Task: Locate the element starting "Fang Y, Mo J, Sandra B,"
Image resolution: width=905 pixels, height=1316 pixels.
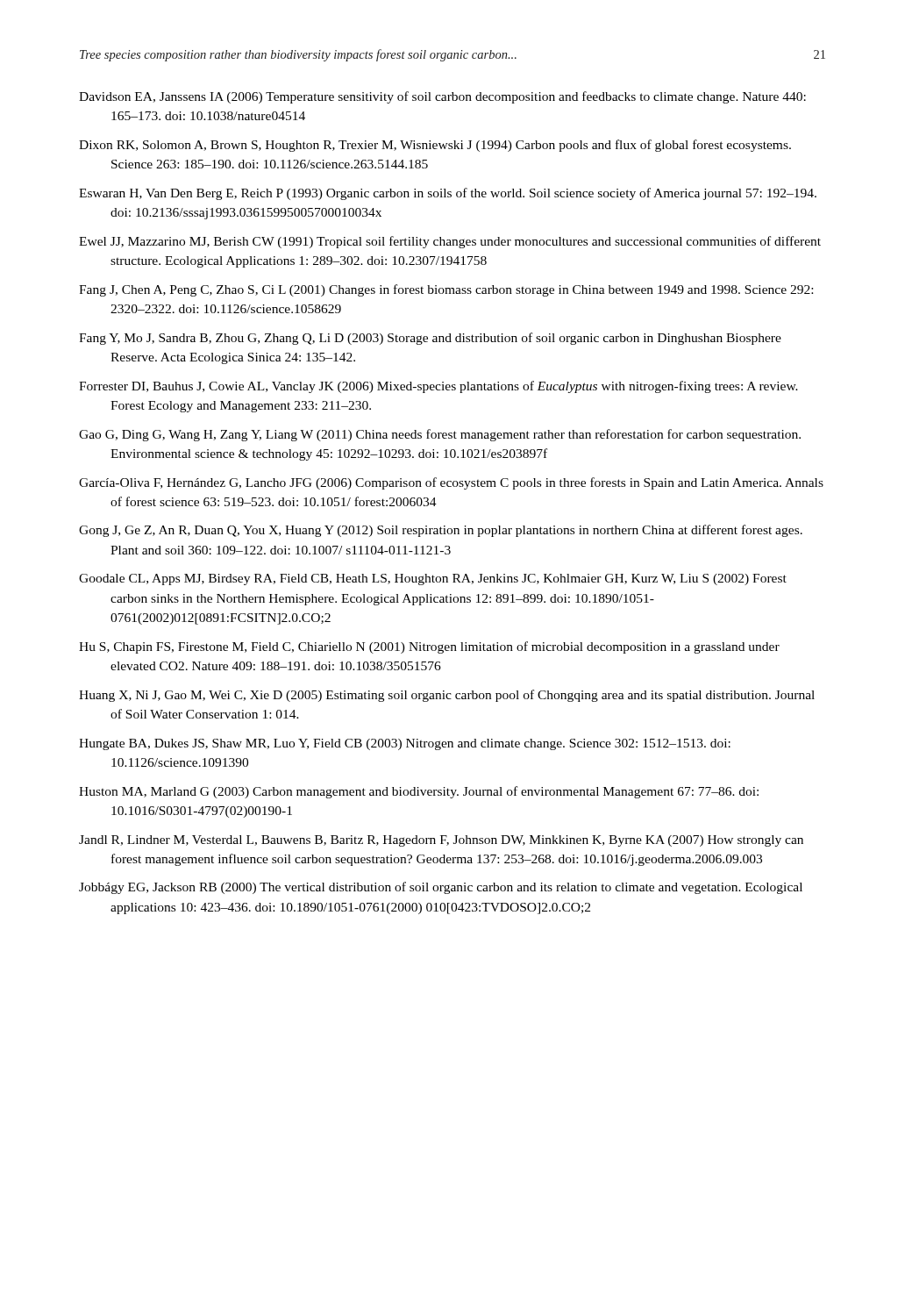Action: [430, 347]
